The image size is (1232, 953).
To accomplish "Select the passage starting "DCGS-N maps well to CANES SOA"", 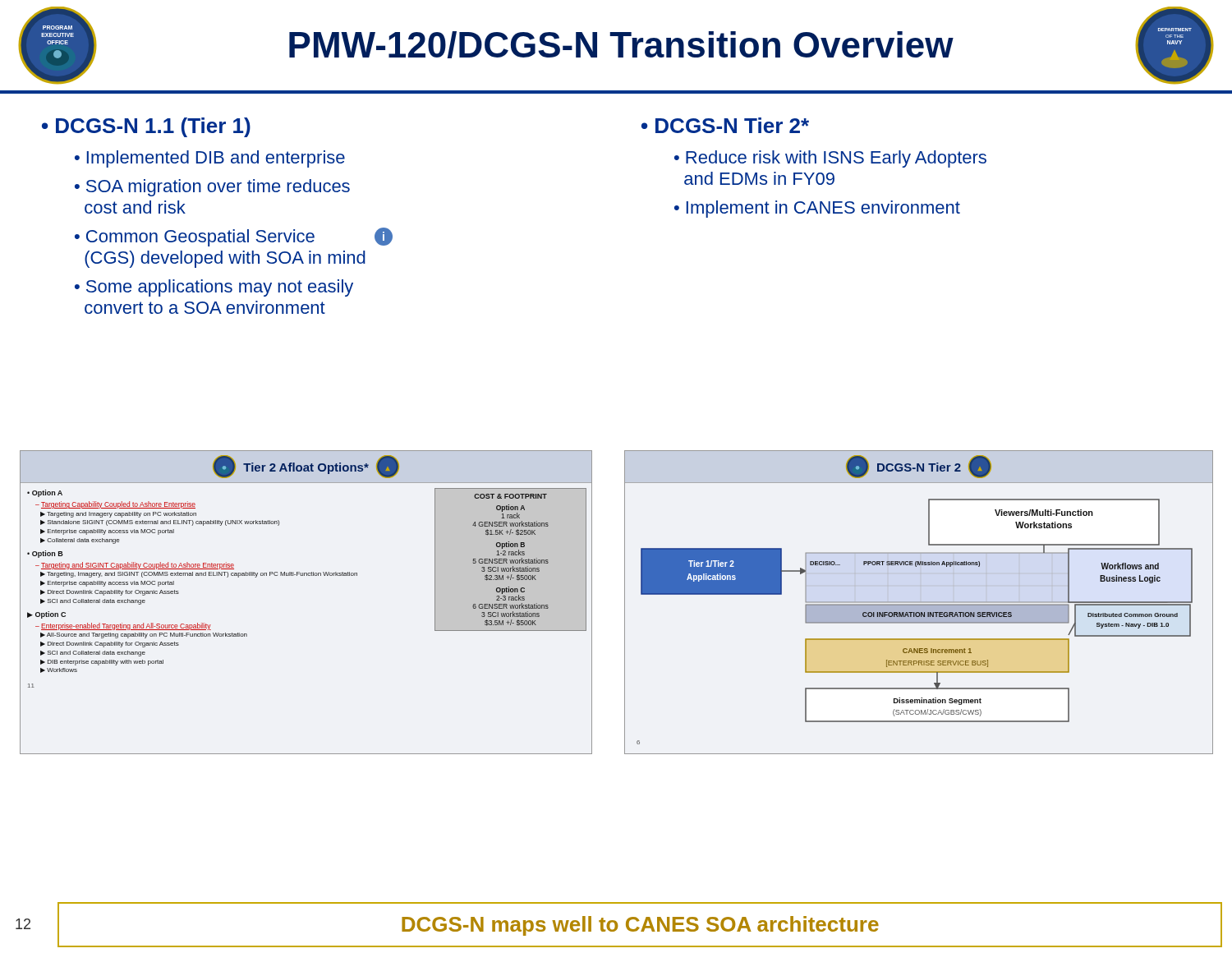I will click(640, 924).
